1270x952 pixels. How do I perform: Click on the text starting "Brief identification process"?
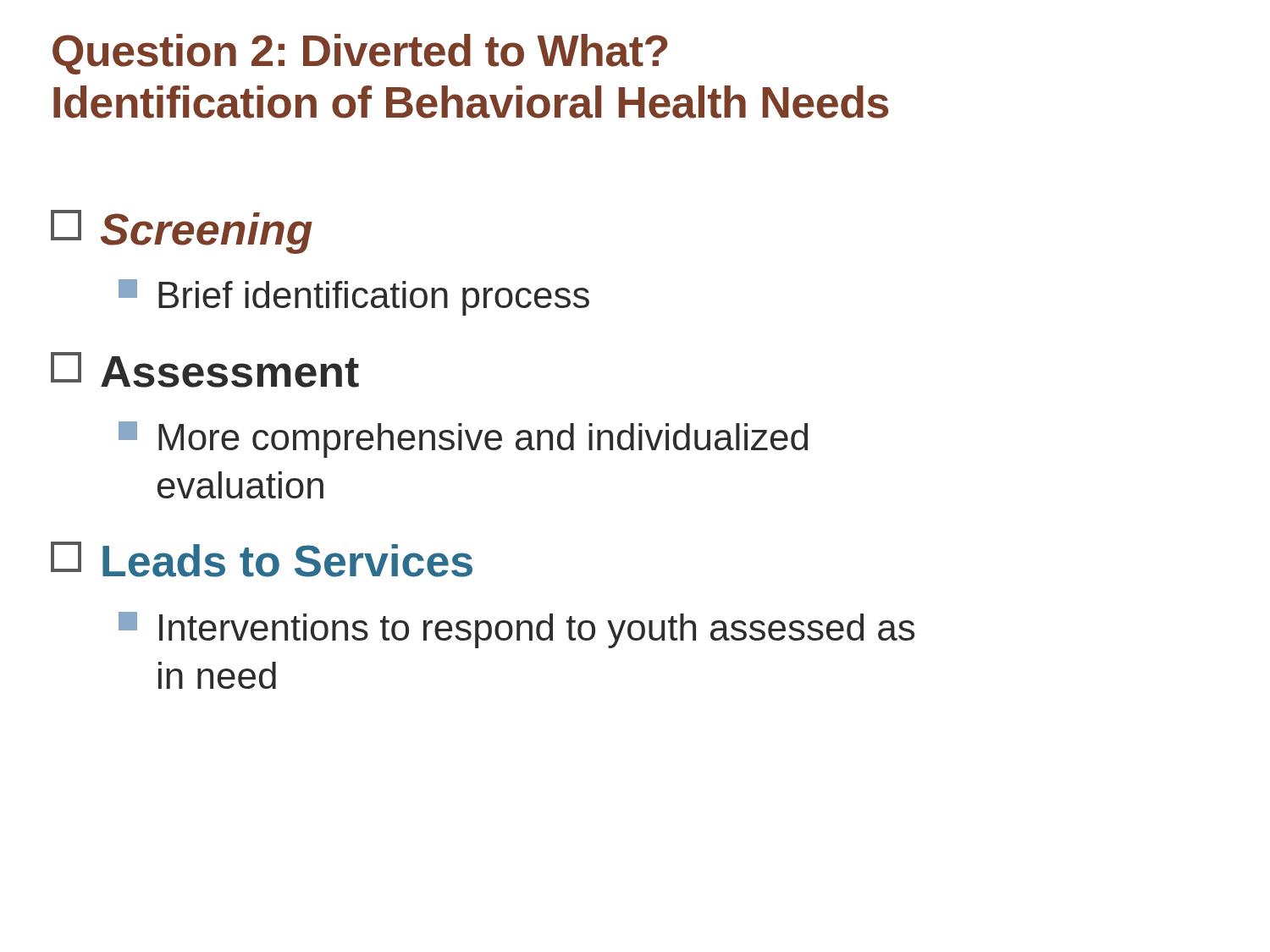(355, 295)
